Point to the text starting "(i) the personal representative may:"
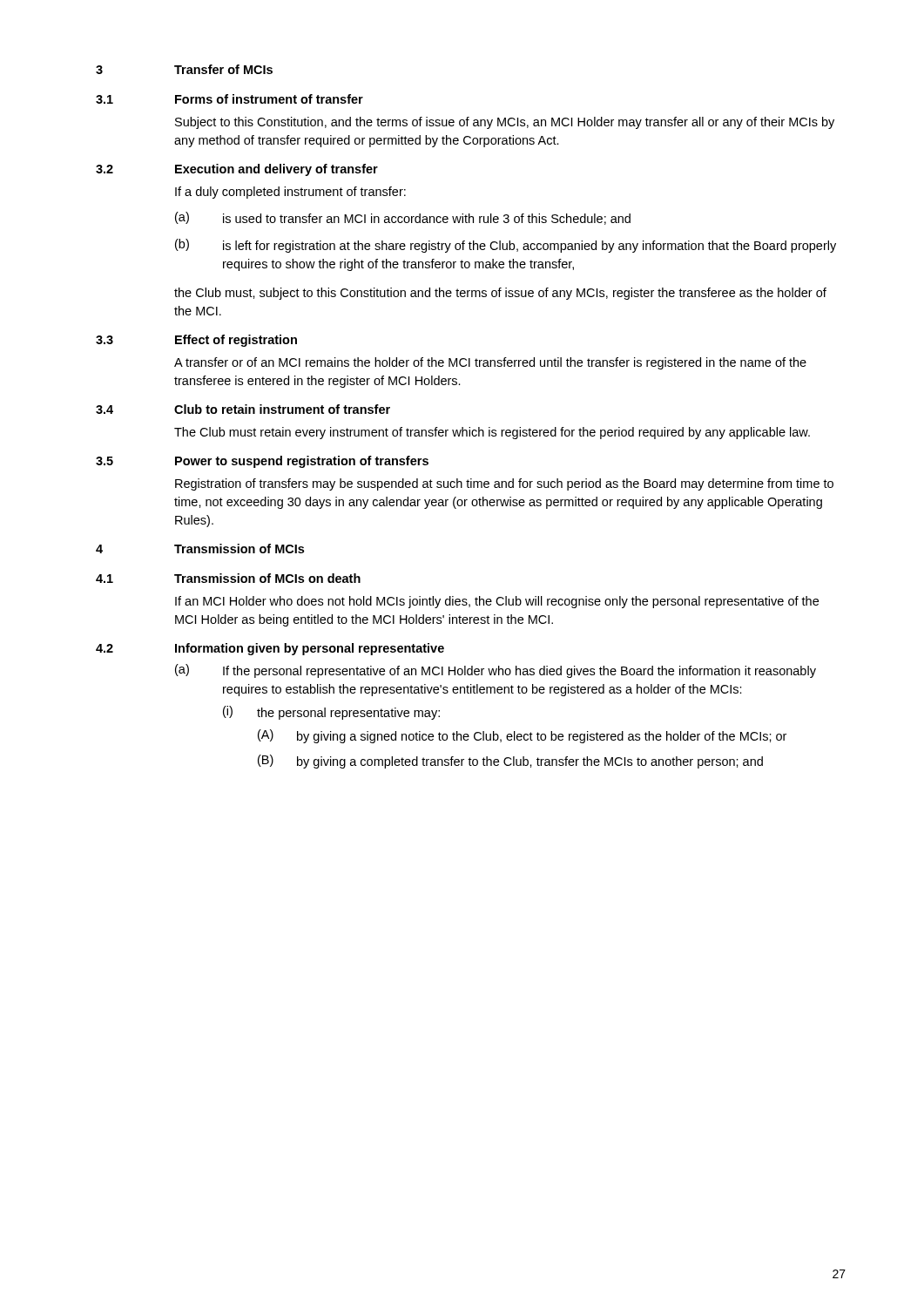This screenshot has height=1307, width=924. pos(331,713)
